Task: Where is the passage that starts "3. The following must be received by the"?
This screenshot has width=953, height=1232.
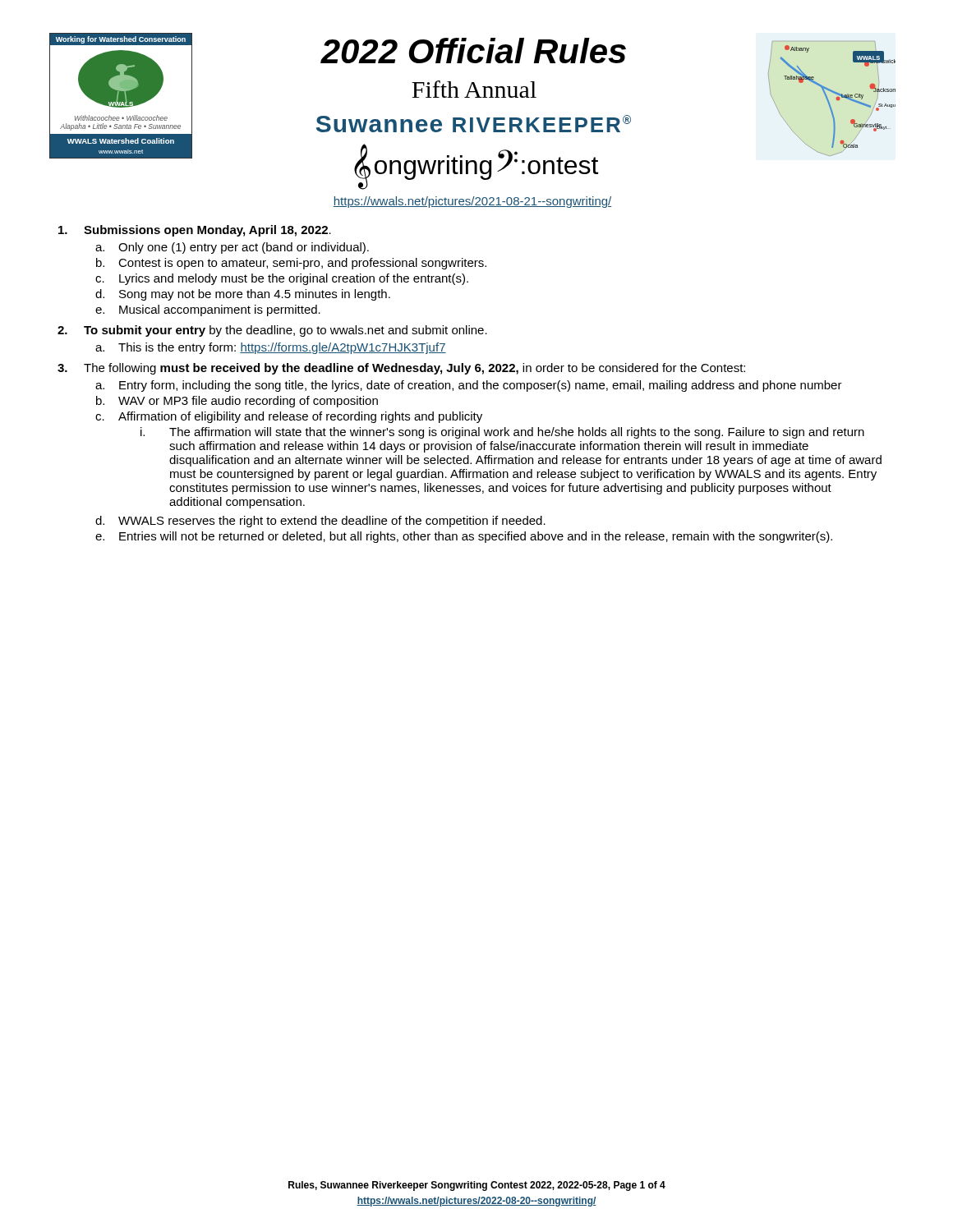Action: [x=402, y=368]
